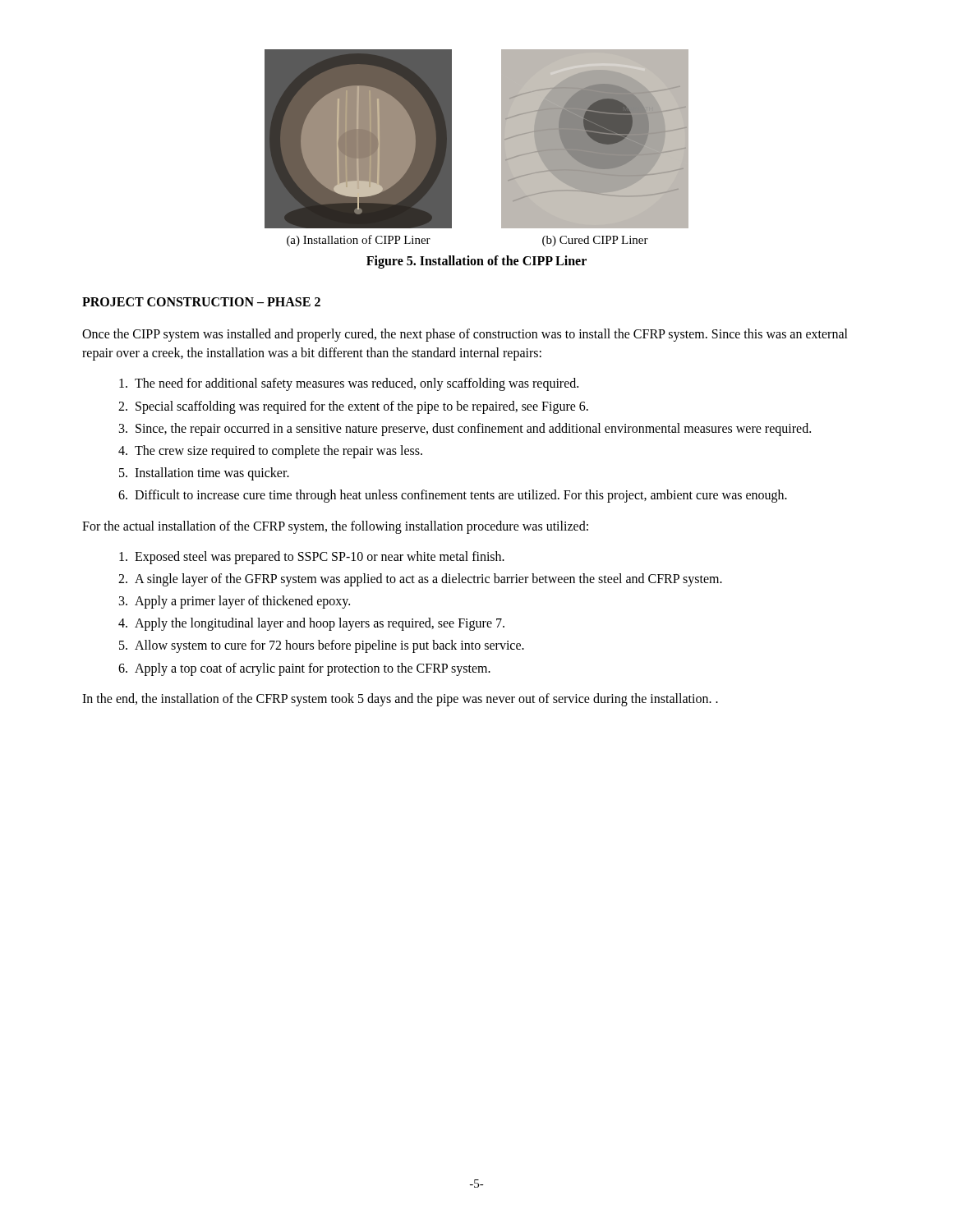Locate the caption with the text "Figure 5. Installation of the"
953x1232 pixels.
click(476, 261)
